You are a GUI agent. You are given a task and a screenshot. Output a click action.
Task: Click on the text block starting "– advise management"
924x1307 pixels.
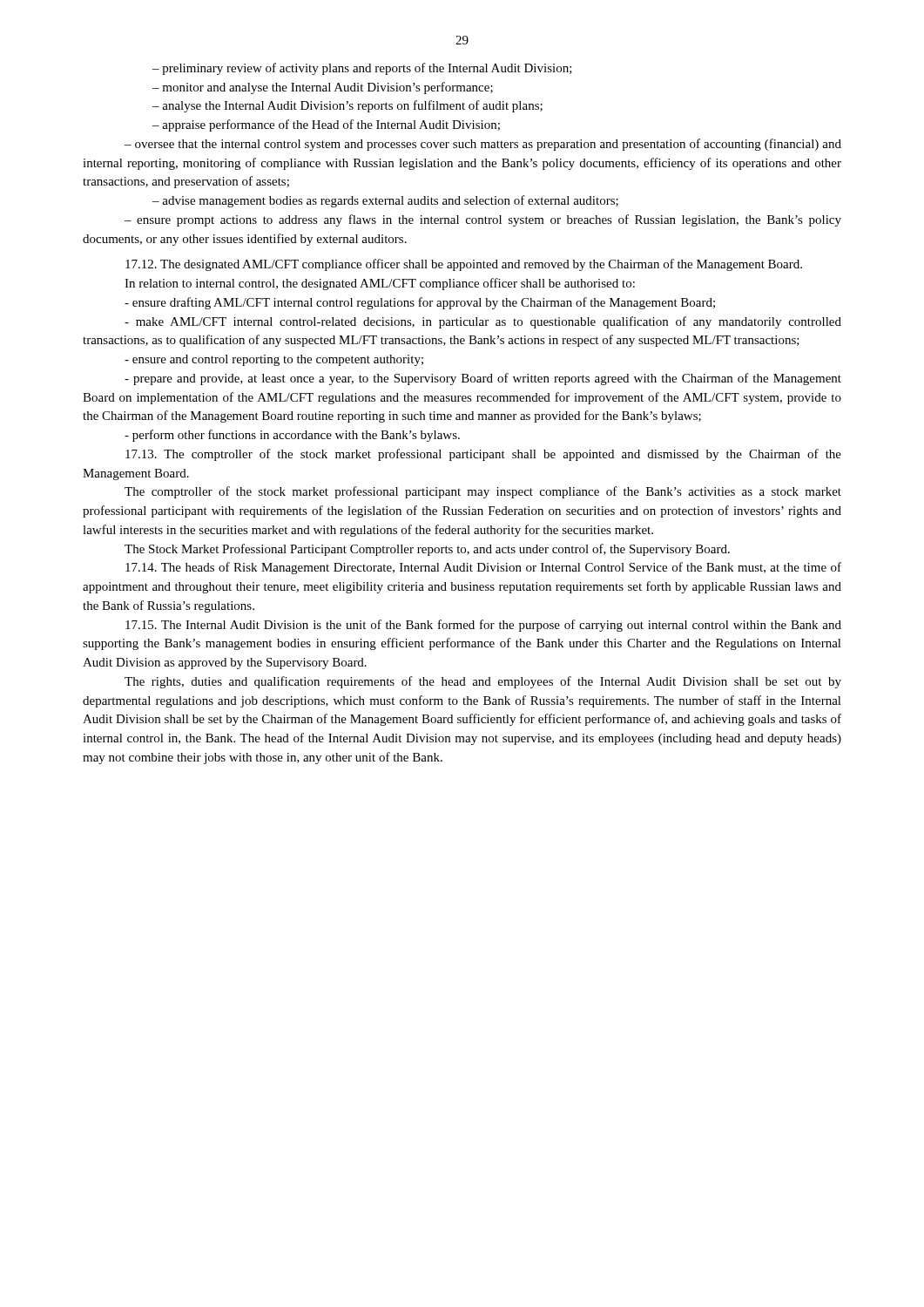[x=386, y=200]
